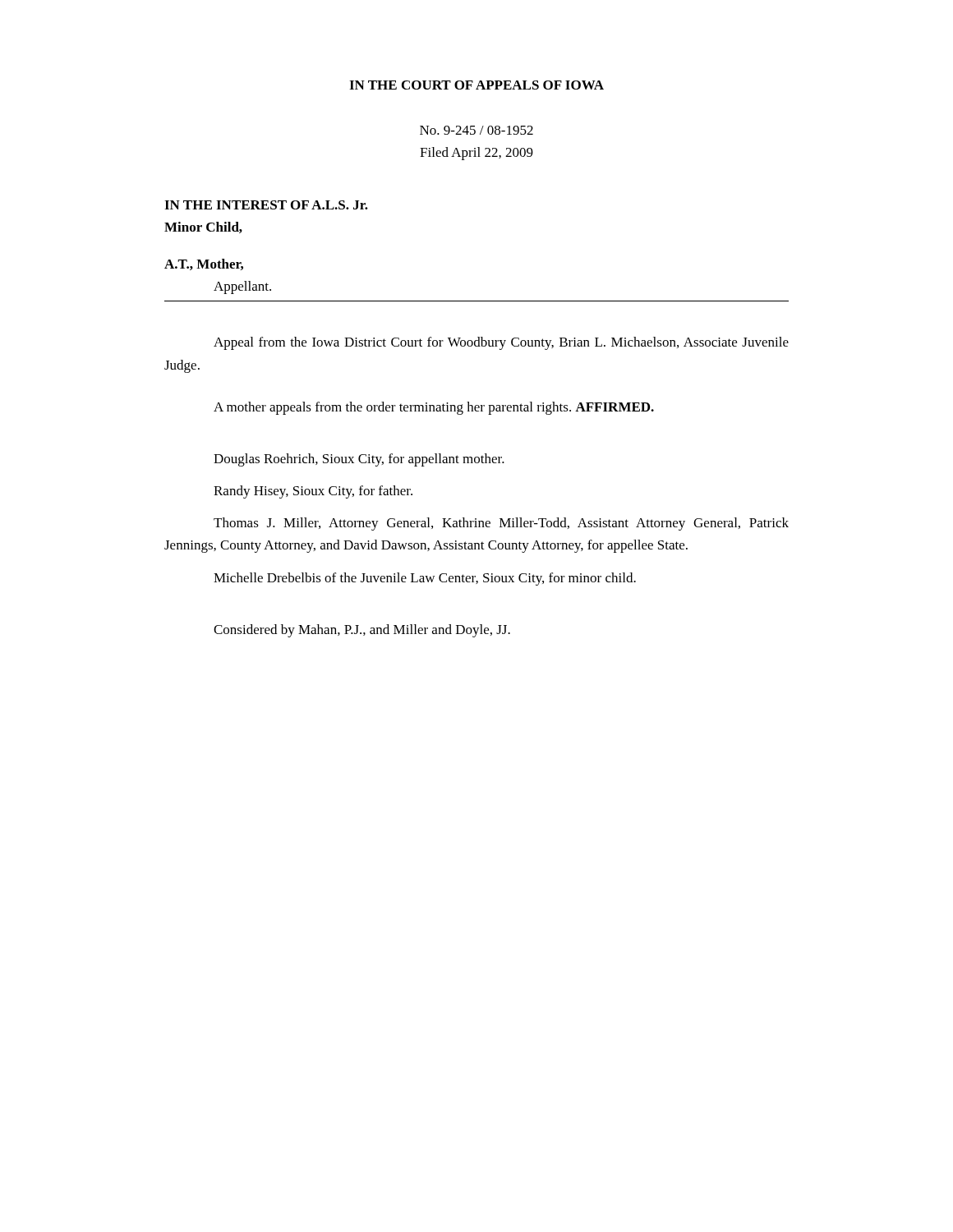Navigate to the text block starting "A.T., Mother, Appellant."

coord(218,275)
